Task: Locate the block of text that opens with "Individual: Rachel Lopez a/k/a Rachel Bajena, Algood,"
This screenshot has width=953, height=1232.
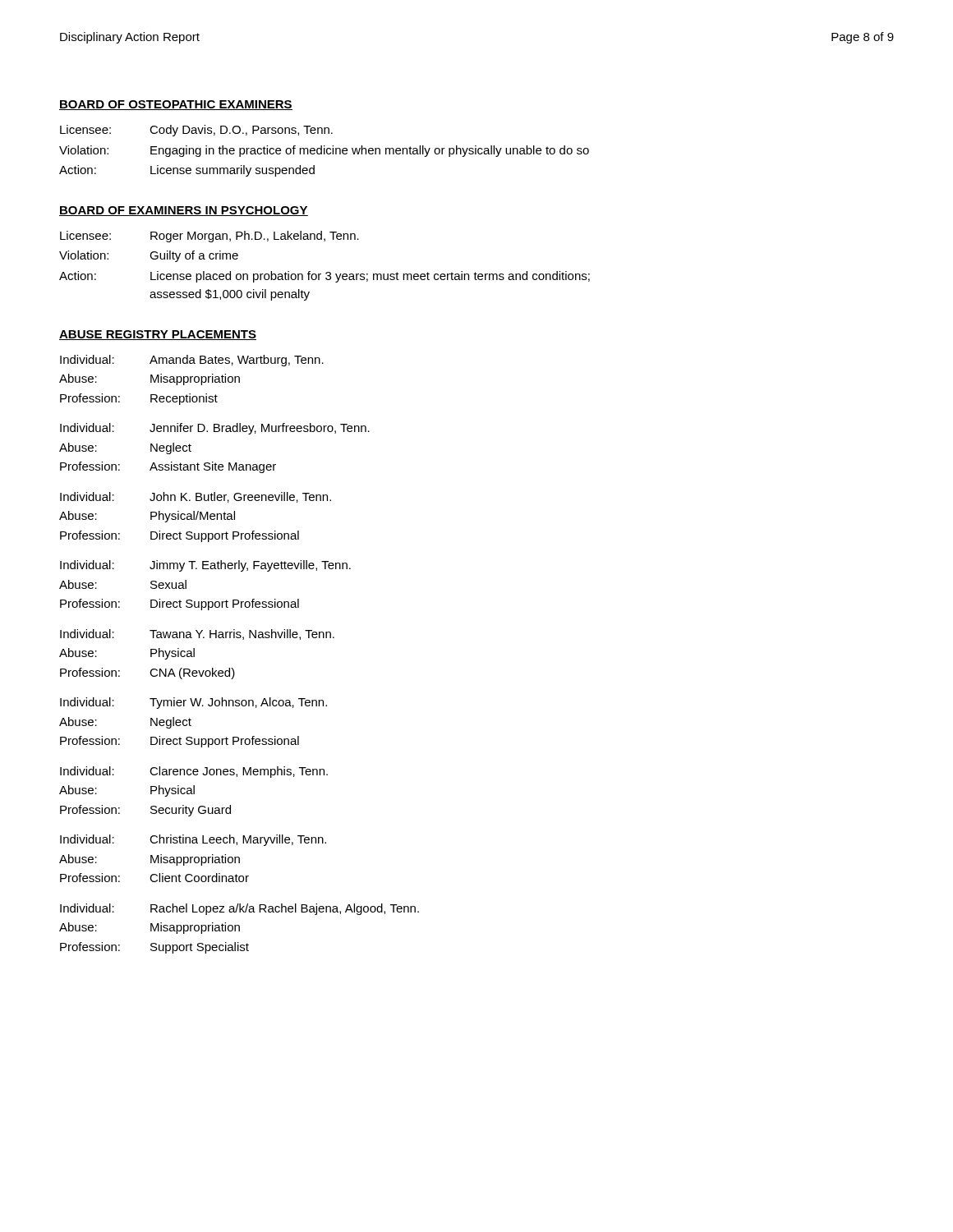Action: coord(239,909)
